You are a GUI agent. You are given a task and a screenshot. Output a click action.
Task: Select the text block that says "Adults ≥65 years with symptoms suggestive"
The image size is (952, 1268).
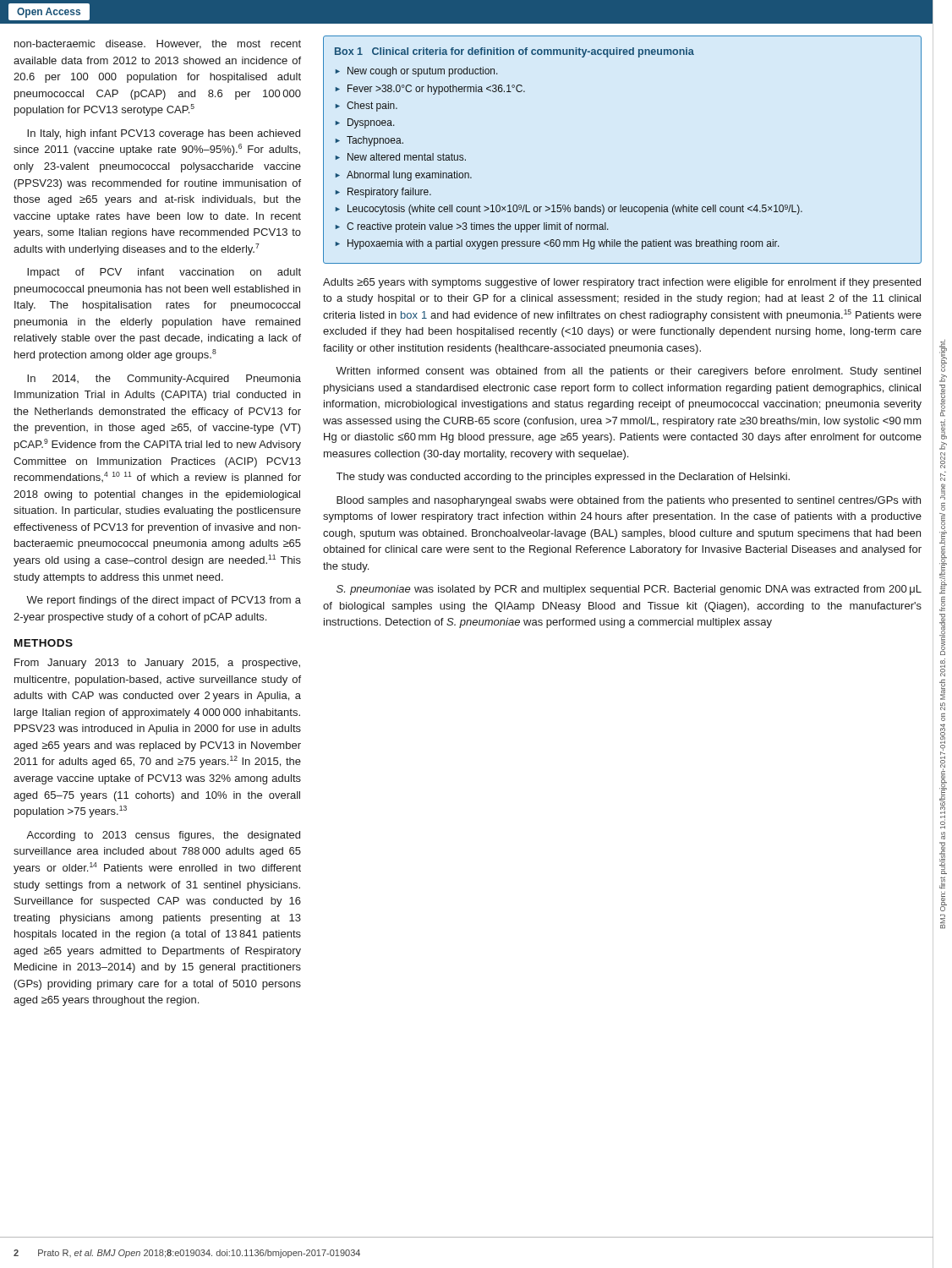tap(622, 315)
